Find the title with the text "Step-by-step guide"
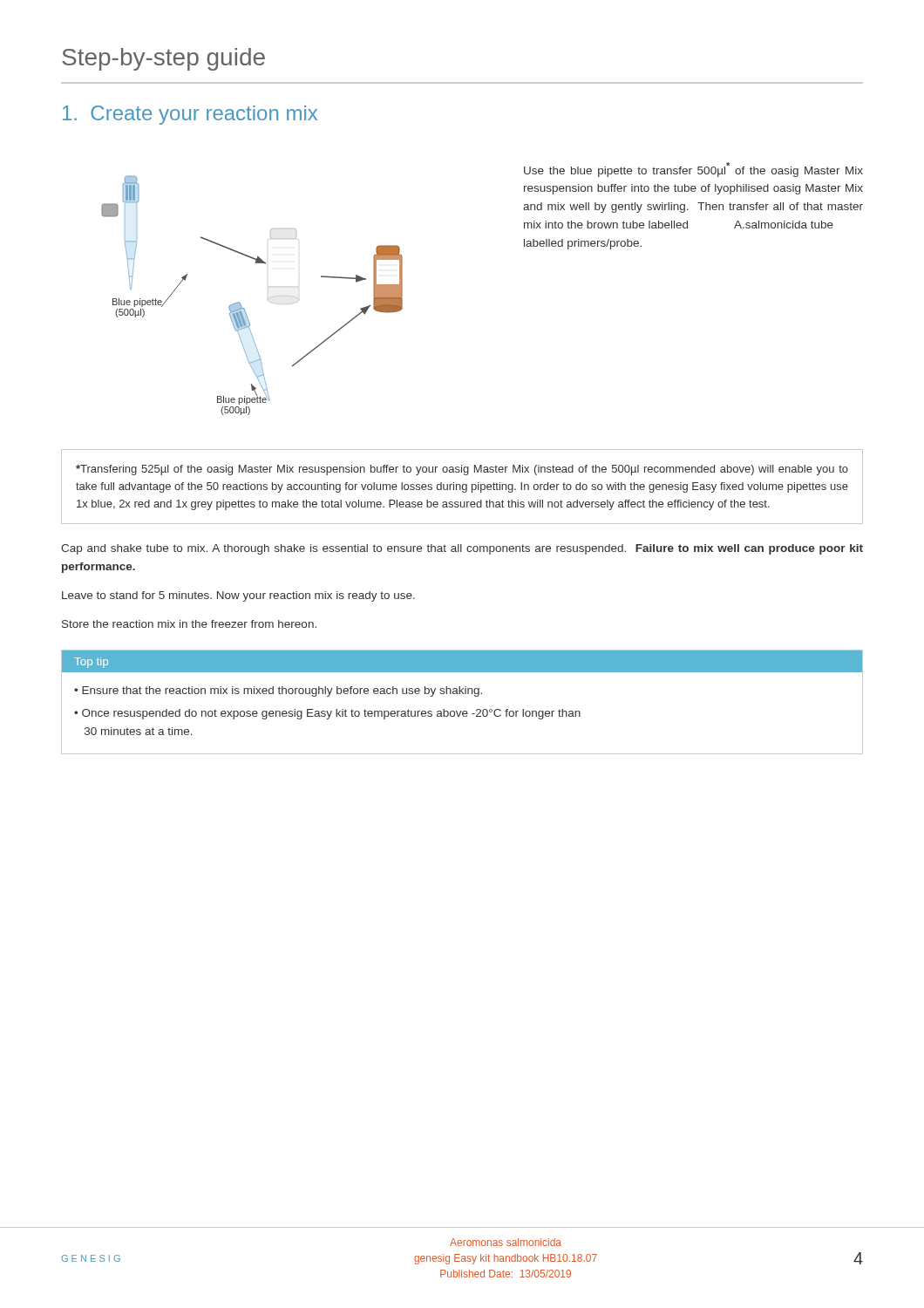 (163, 57)
